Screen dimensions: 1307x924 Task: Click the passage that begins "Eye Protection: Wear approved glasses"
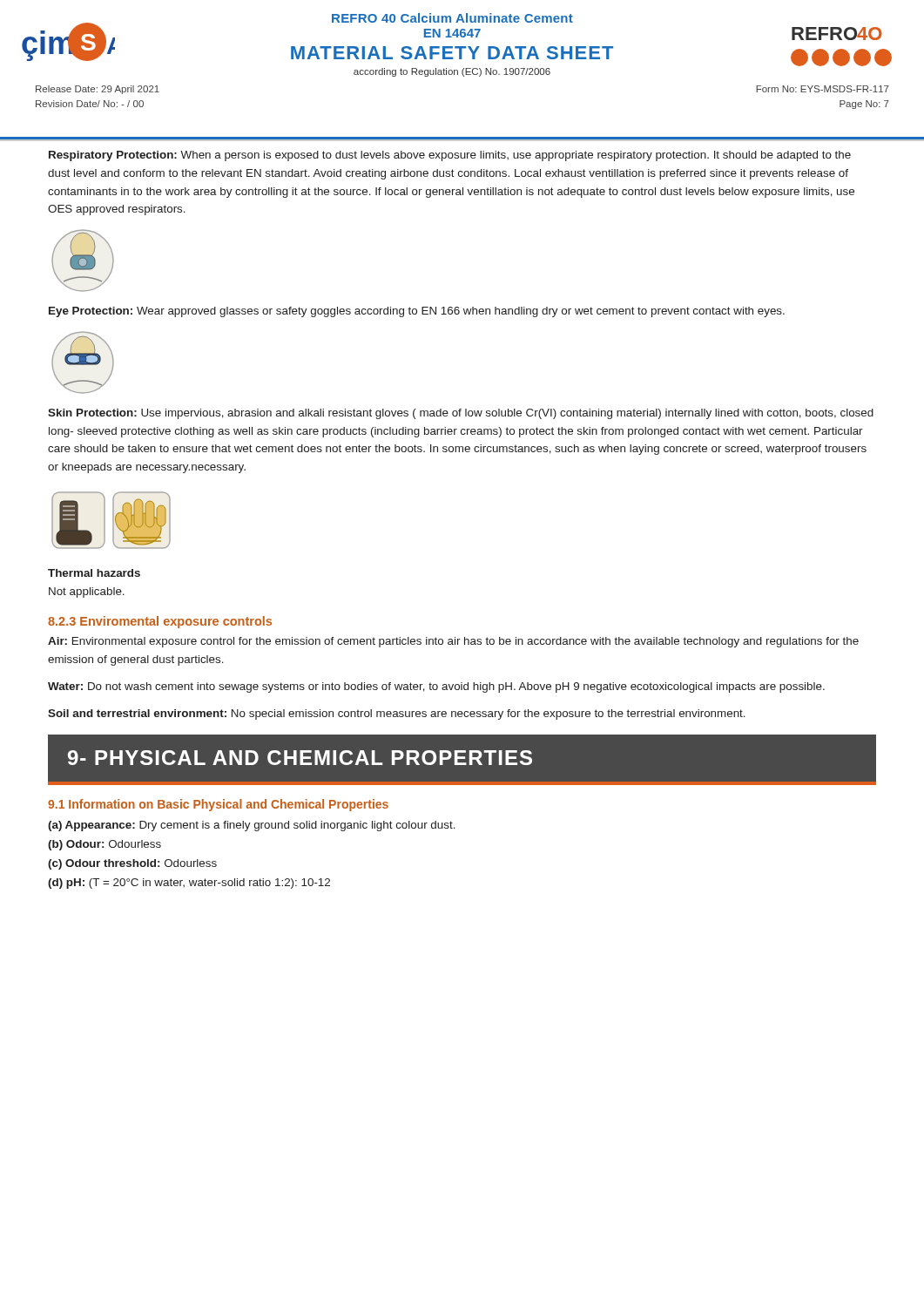[x=417, y=311]
